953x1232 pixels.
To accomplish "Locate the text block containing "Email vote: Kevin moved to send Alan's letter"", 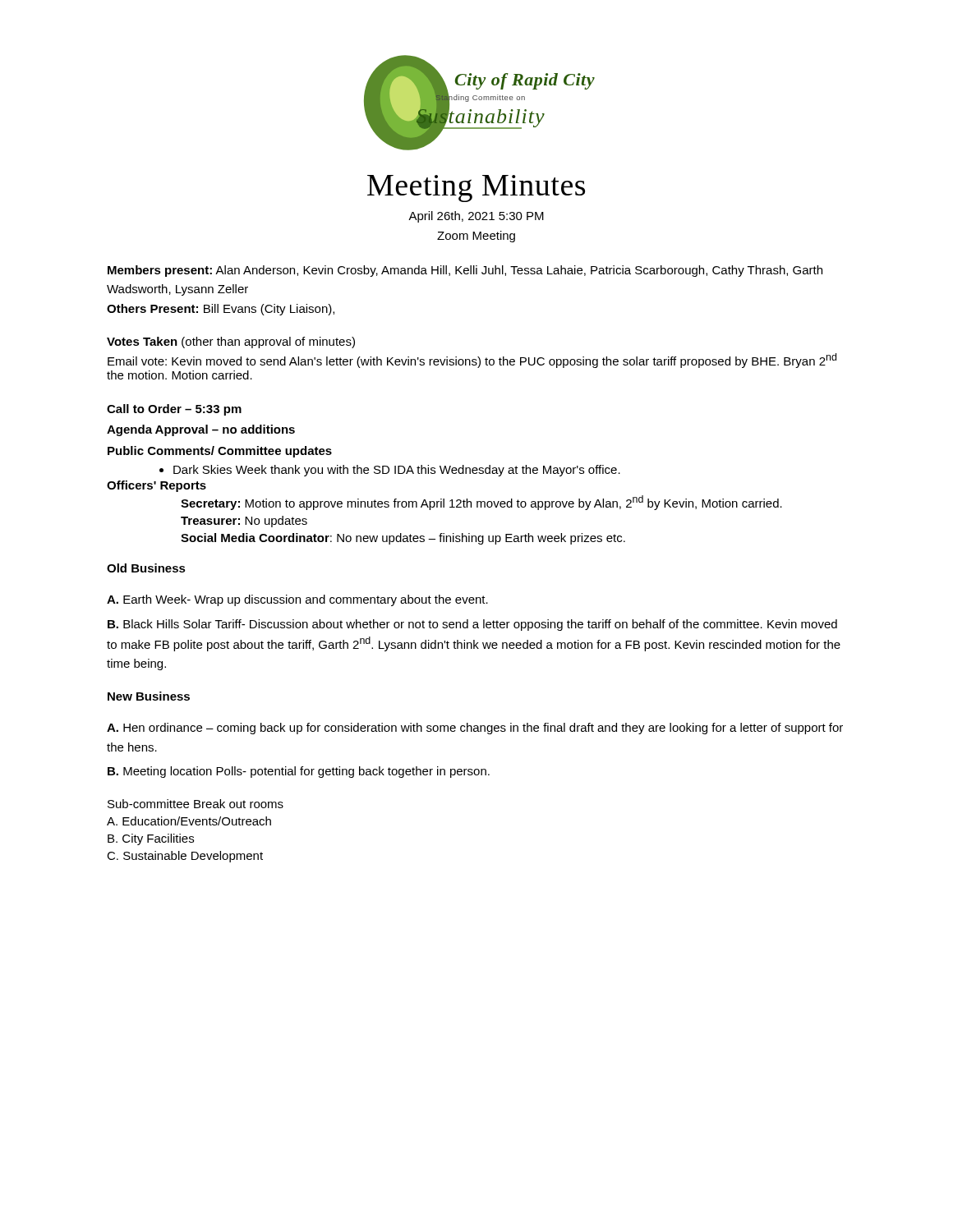I will [x=476, y=367].
